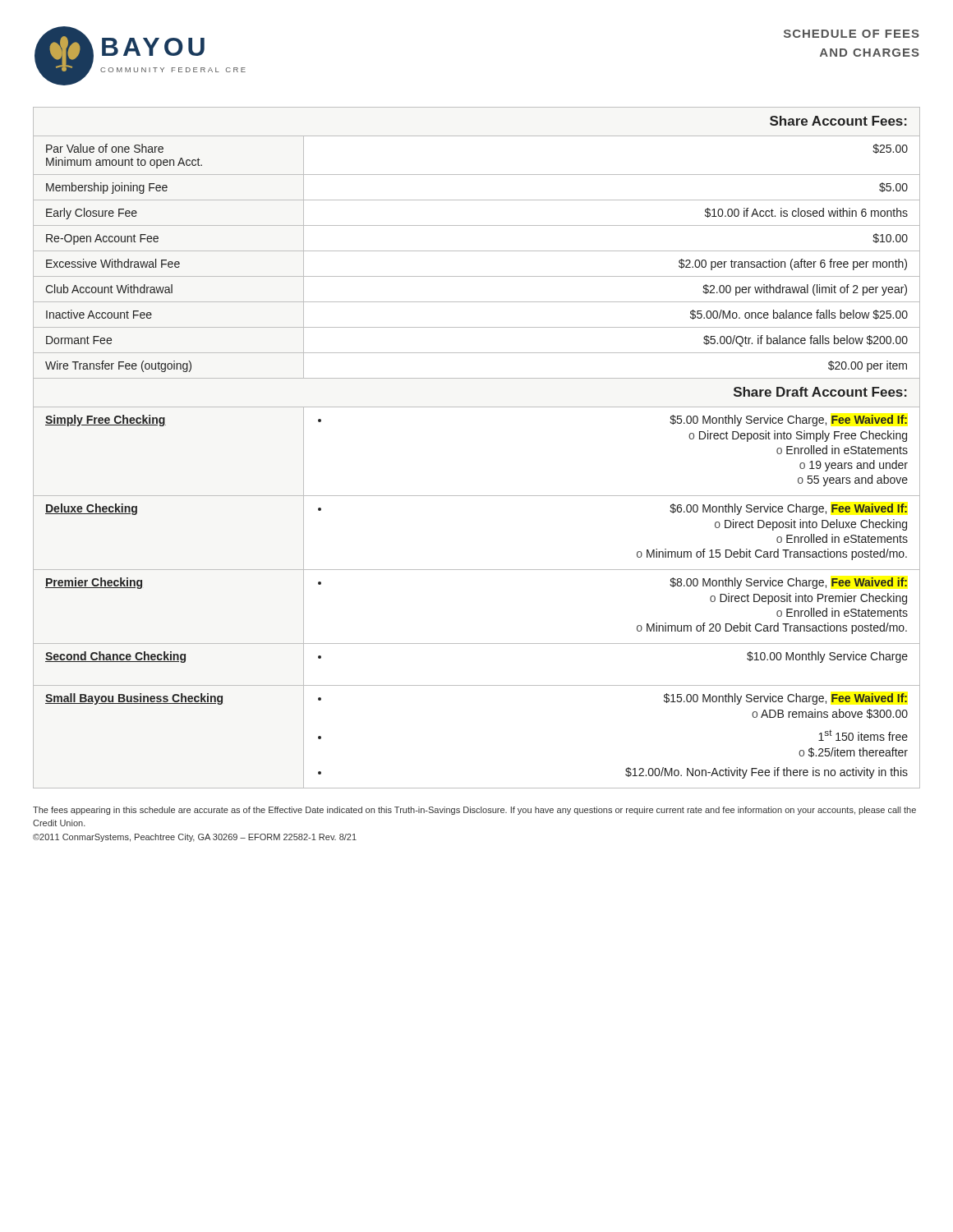
Task: Locate the table
Action: point(476,448)
